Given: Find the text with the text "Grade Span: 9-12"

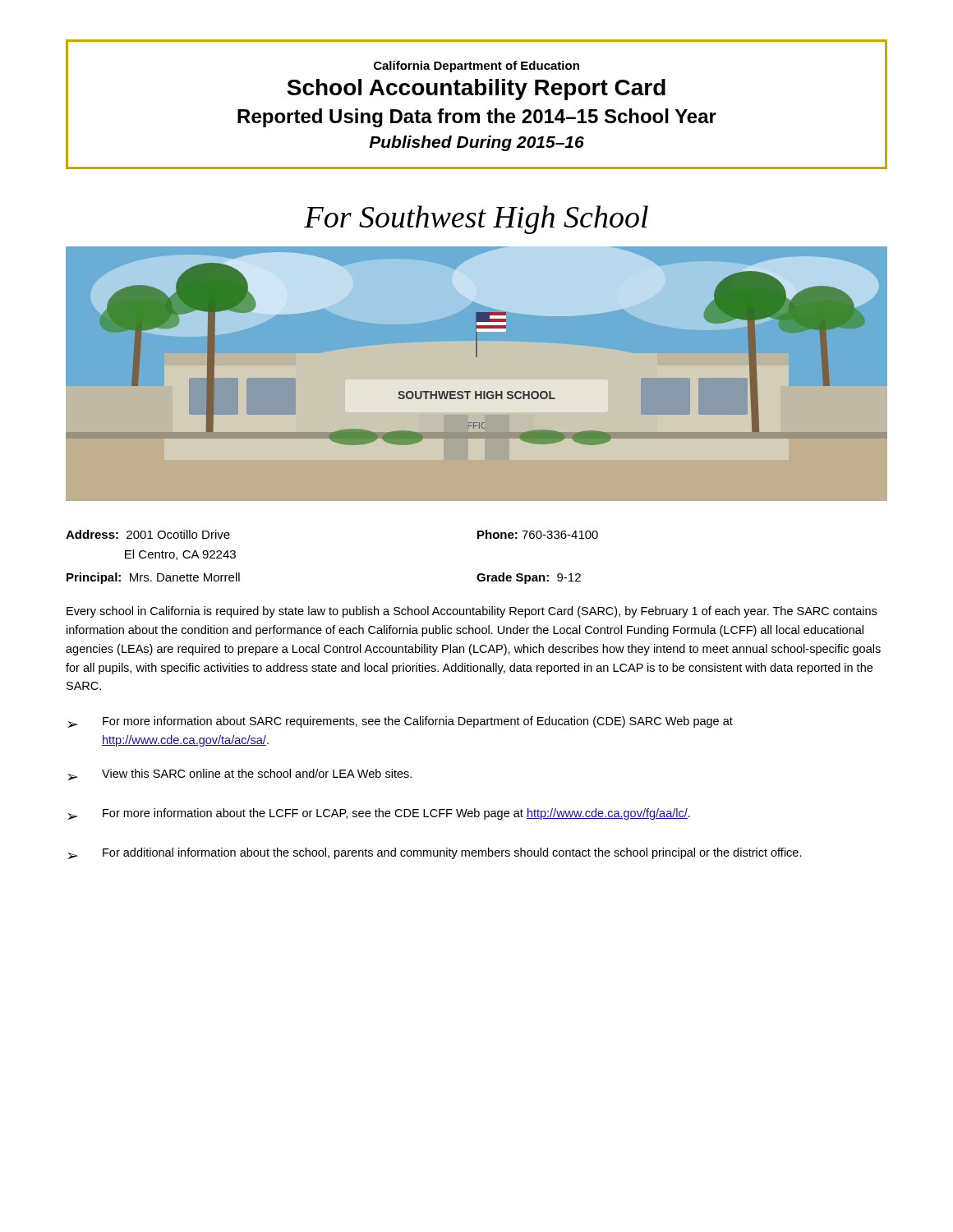Looking at the screenshot, I should coord(529,577).
